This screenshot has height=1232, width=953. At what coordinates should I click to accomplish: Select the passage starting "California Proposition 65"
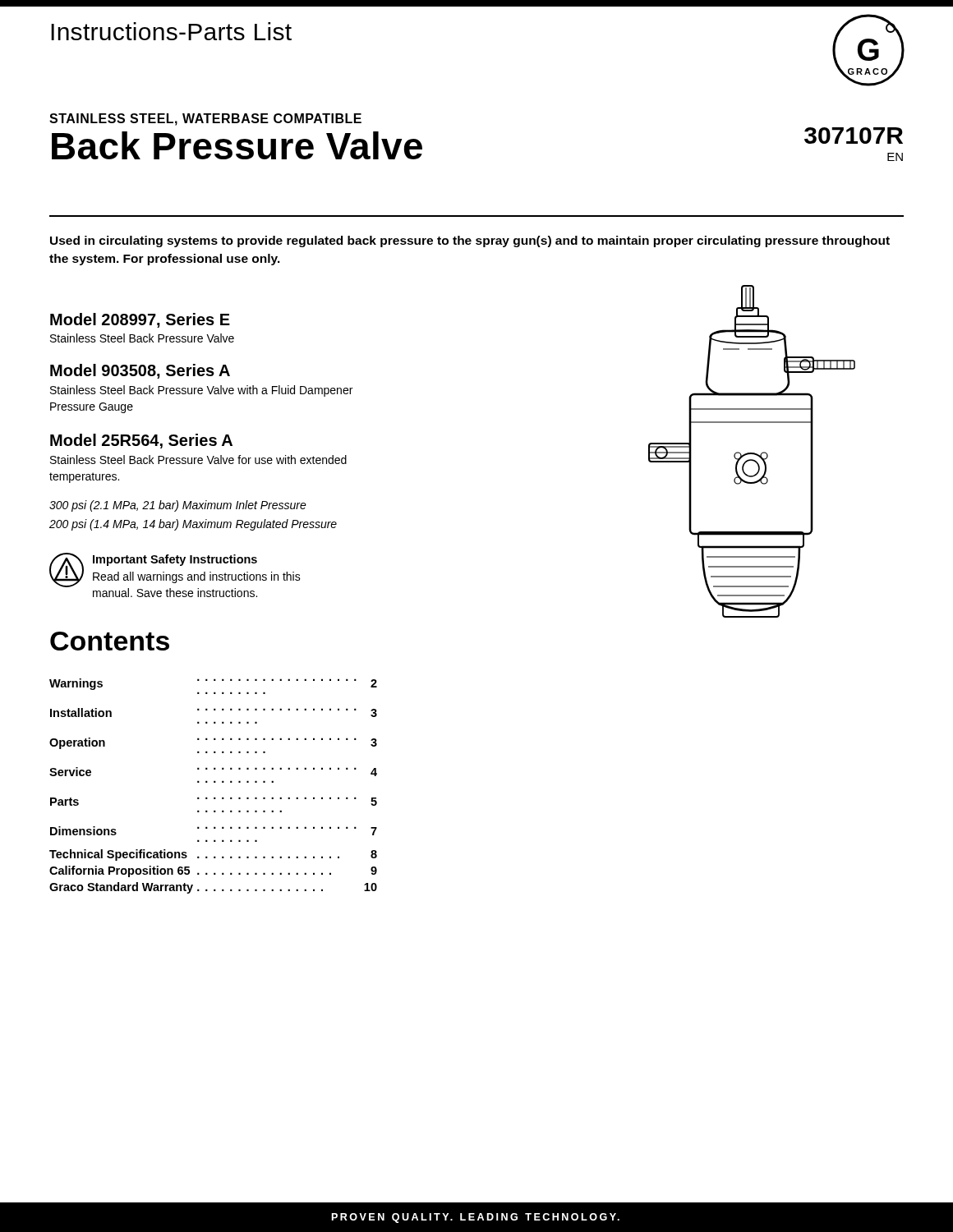tap(120, 870)
